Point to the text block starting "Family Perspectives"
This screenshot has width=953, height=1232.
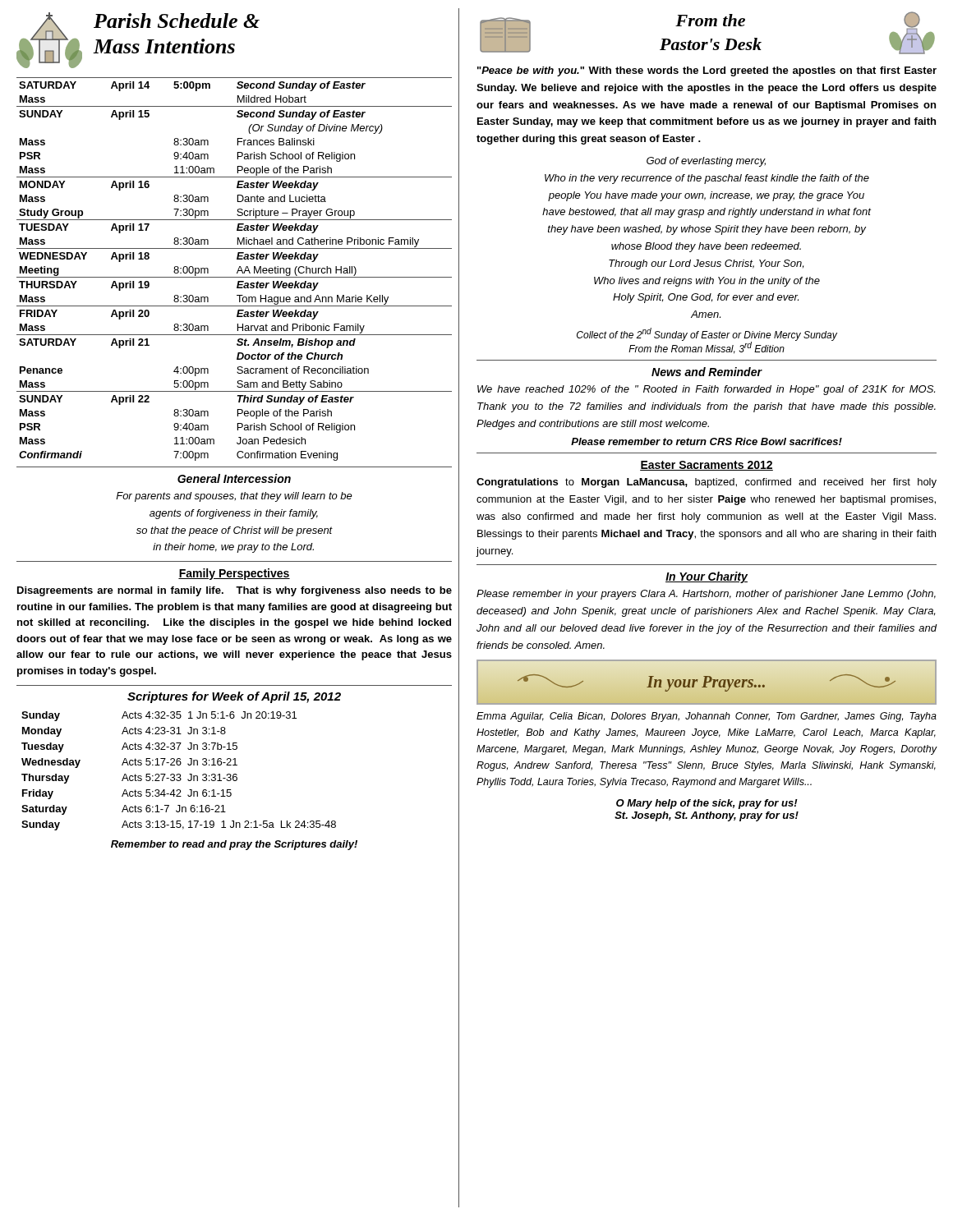[x=234, y=573]
